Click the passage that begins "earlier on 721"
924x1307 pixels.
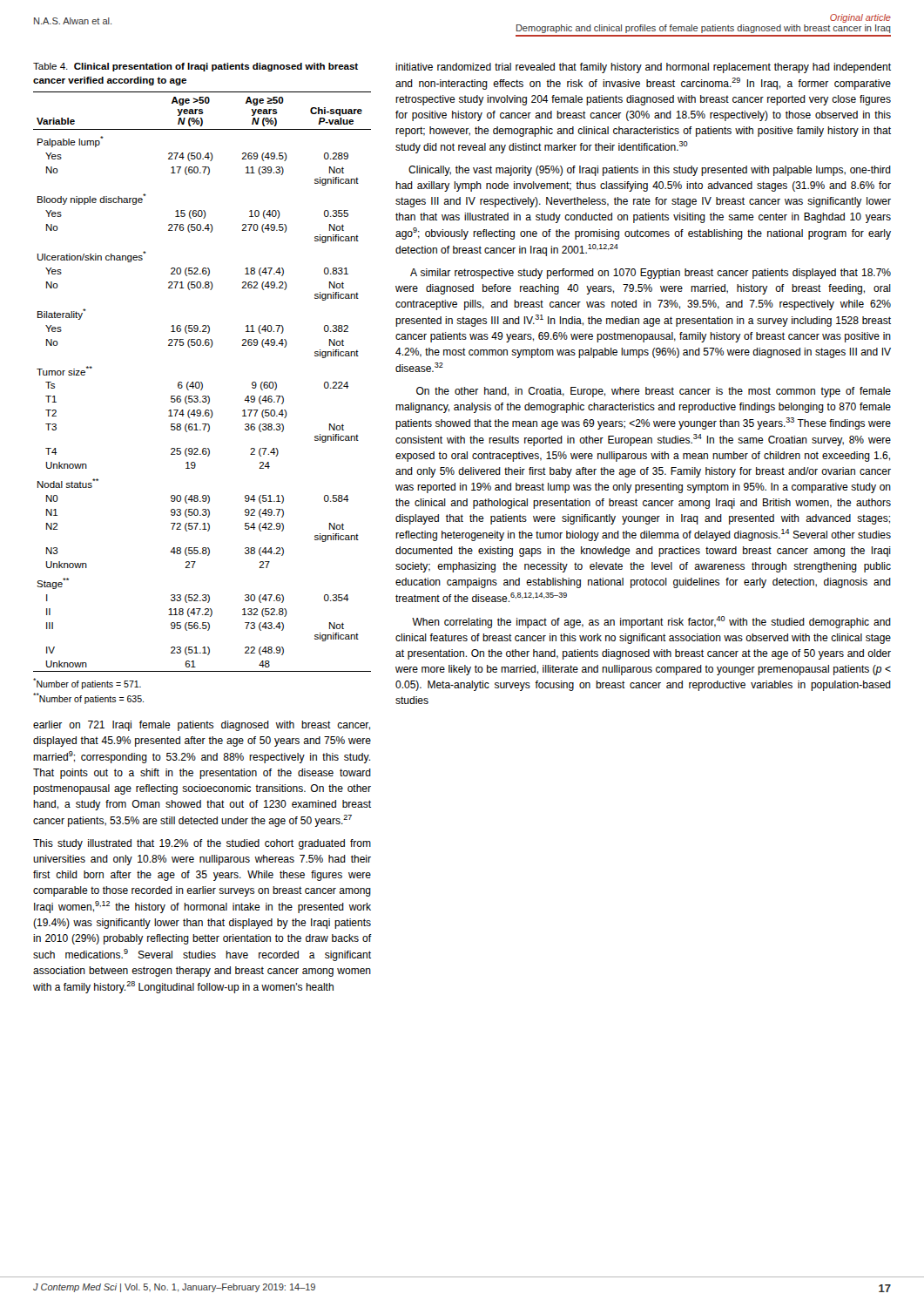coord(202,773)
